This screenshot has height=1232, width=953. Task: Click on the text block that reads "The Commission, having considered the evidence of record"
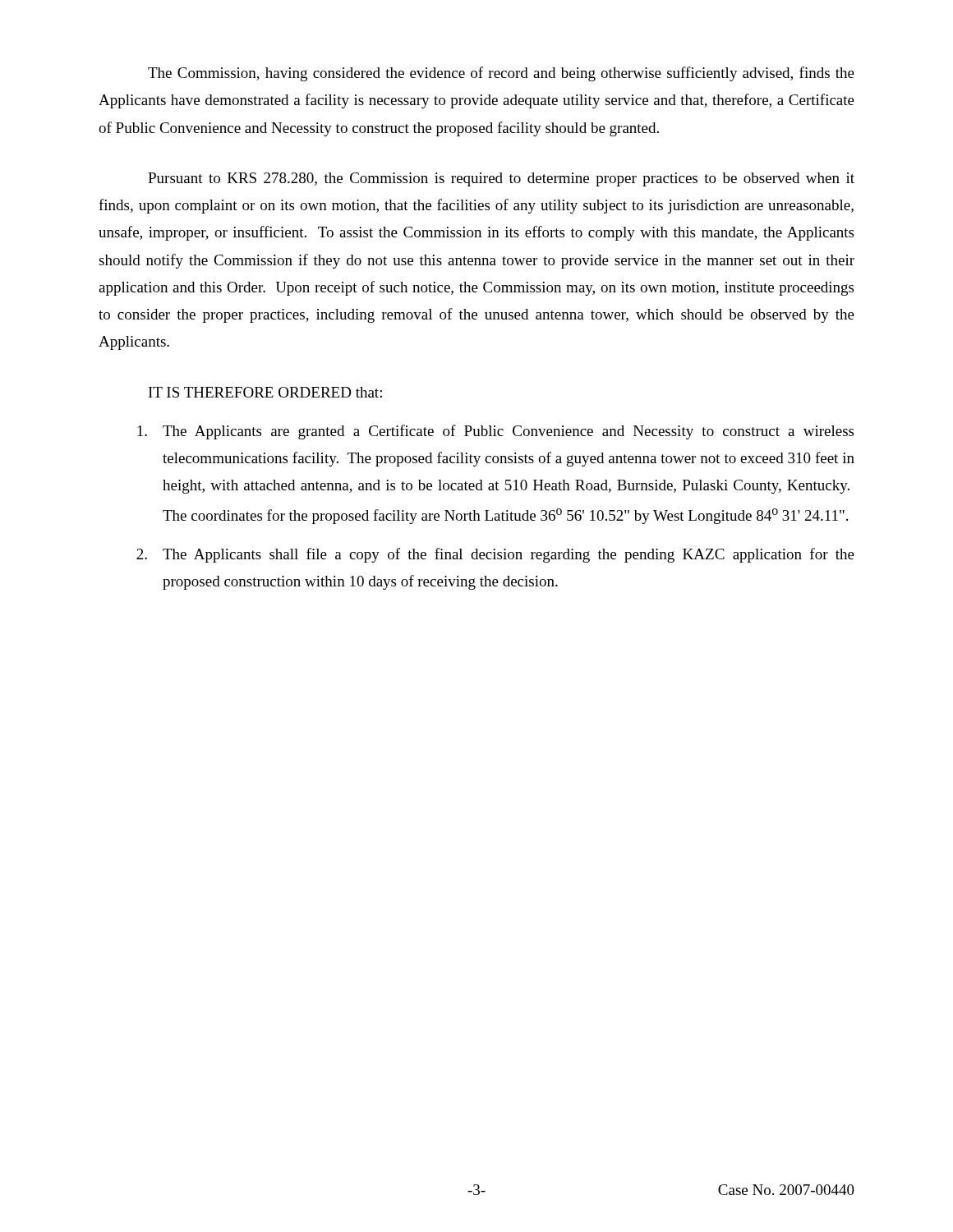(476, 100)
